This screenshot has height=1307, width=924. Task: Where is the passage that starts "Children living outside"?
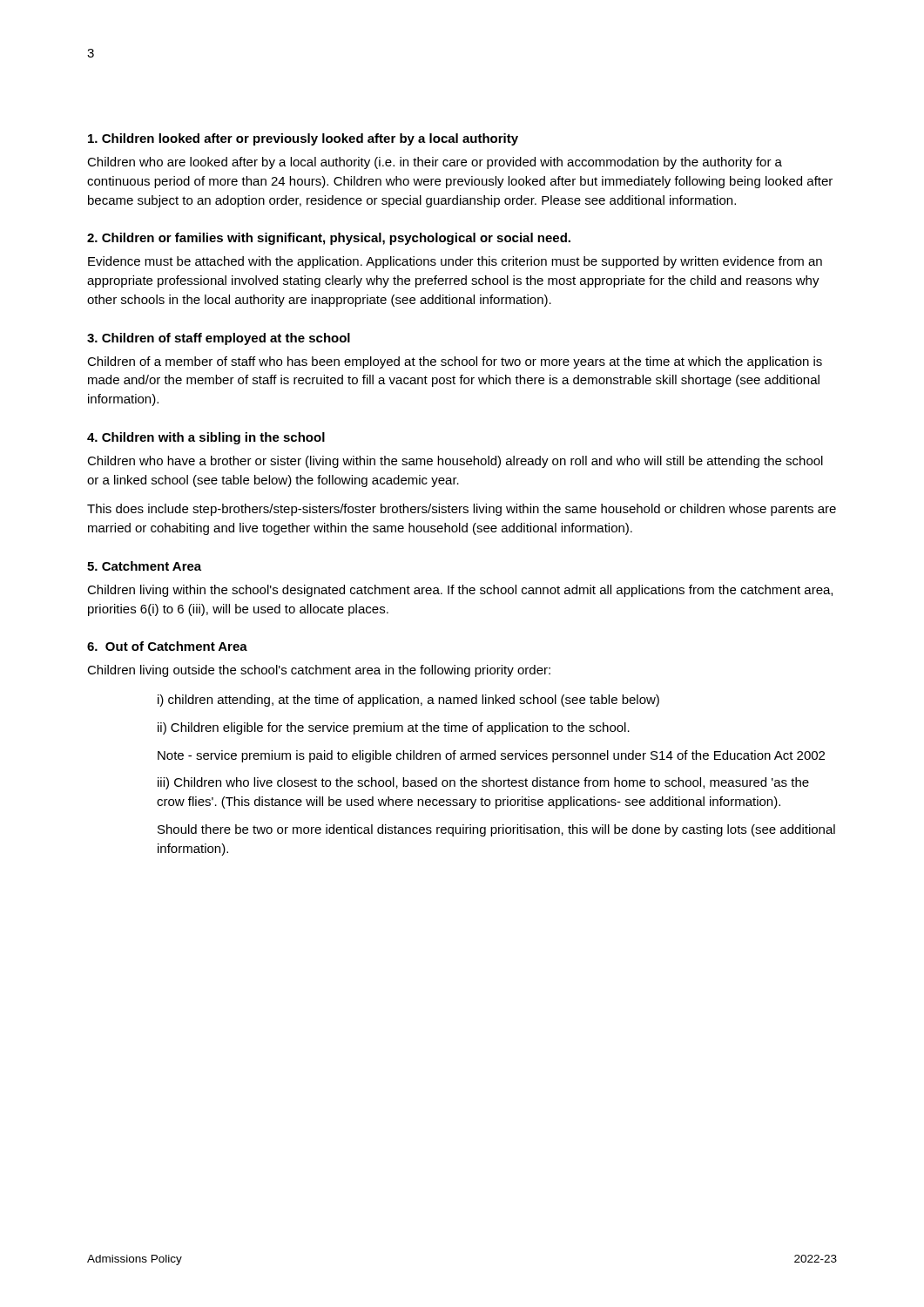319,670
